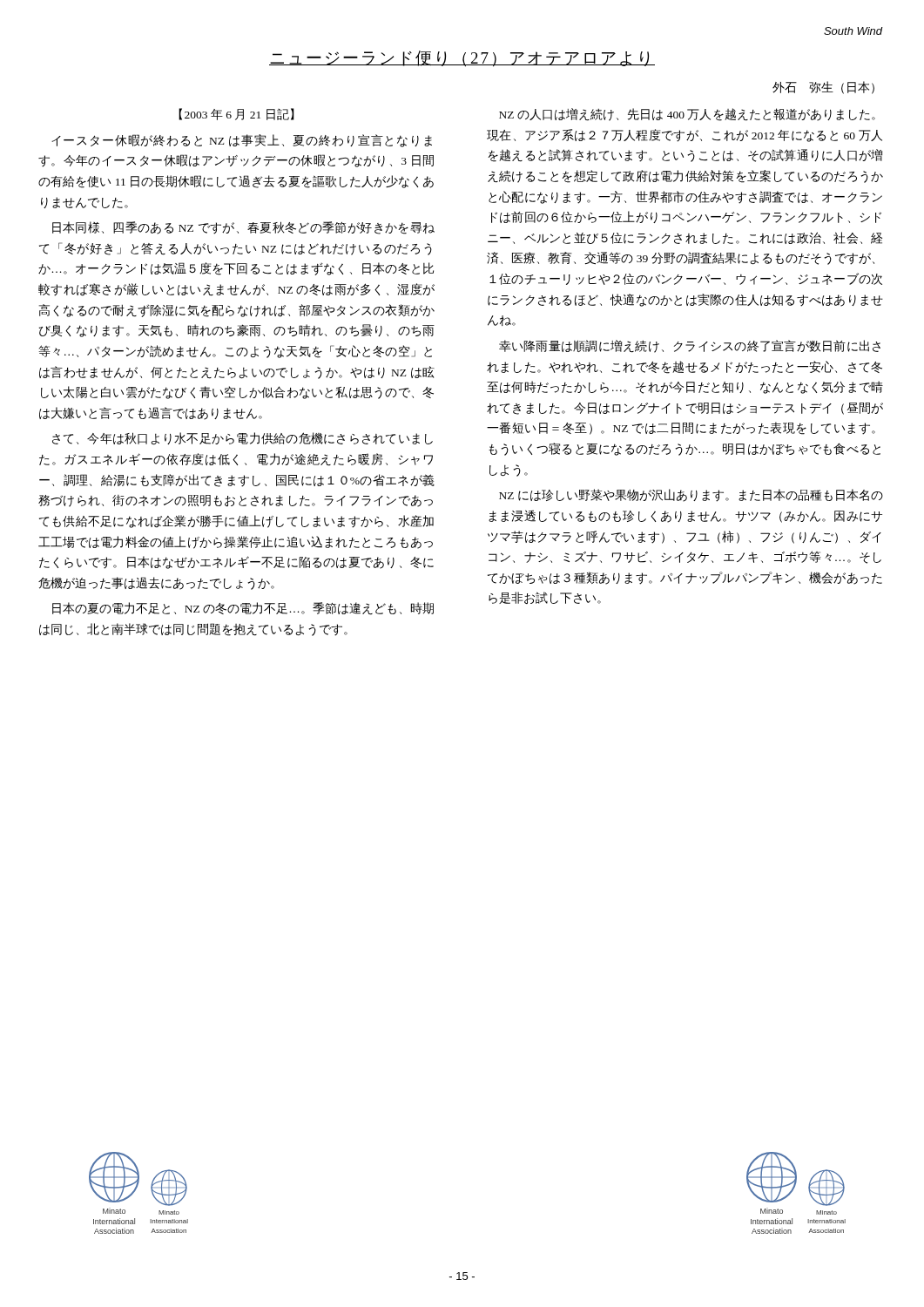Navigate to the passage starting "NZ の人口は増え続け、先日は 400 万人を越えたと報道がありました。現在、アジア系は２７万人程度ですが、これが 2012 年になると 60 万人を越えると試算されています。ということは、その試算通りに人口が増え続けることを想定して政府は電力供給対策を立案しているのだろうかと心配になります。一方、世界都市の住みやすさ調査では、オークランドは前回の６位から一位上がりコペンハーゲン、フランクフルト、シドニー、ベルンと並び５位にランクされました。これには政治、社会、経済、医療、教育、交通等の"
The width and height of the screenshot is (924, 1307).
(x=685, y=357)
